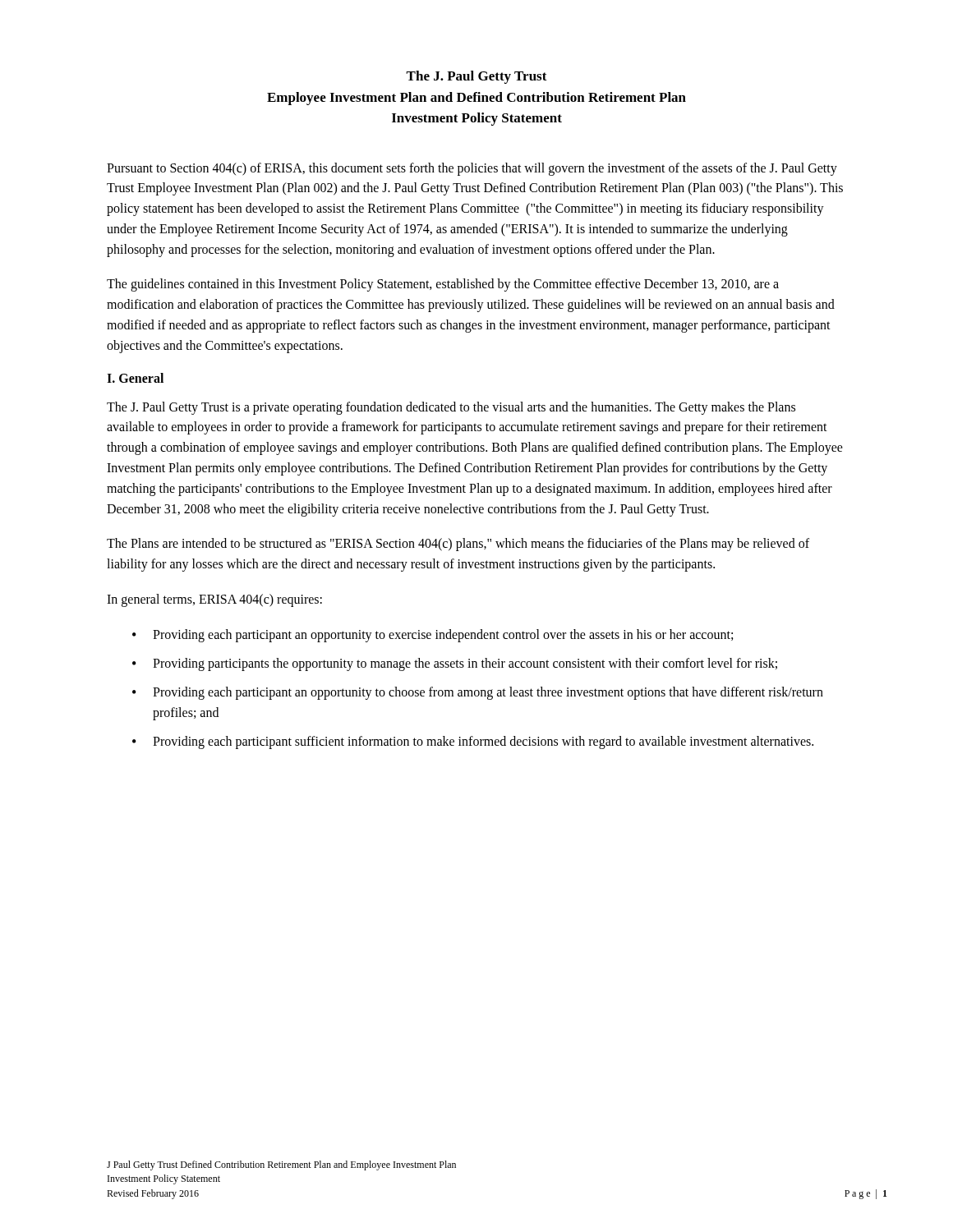953x1232 pixels.
Task: Select the text starting "The Plans are intended"
Action: [x=458, y=554]
